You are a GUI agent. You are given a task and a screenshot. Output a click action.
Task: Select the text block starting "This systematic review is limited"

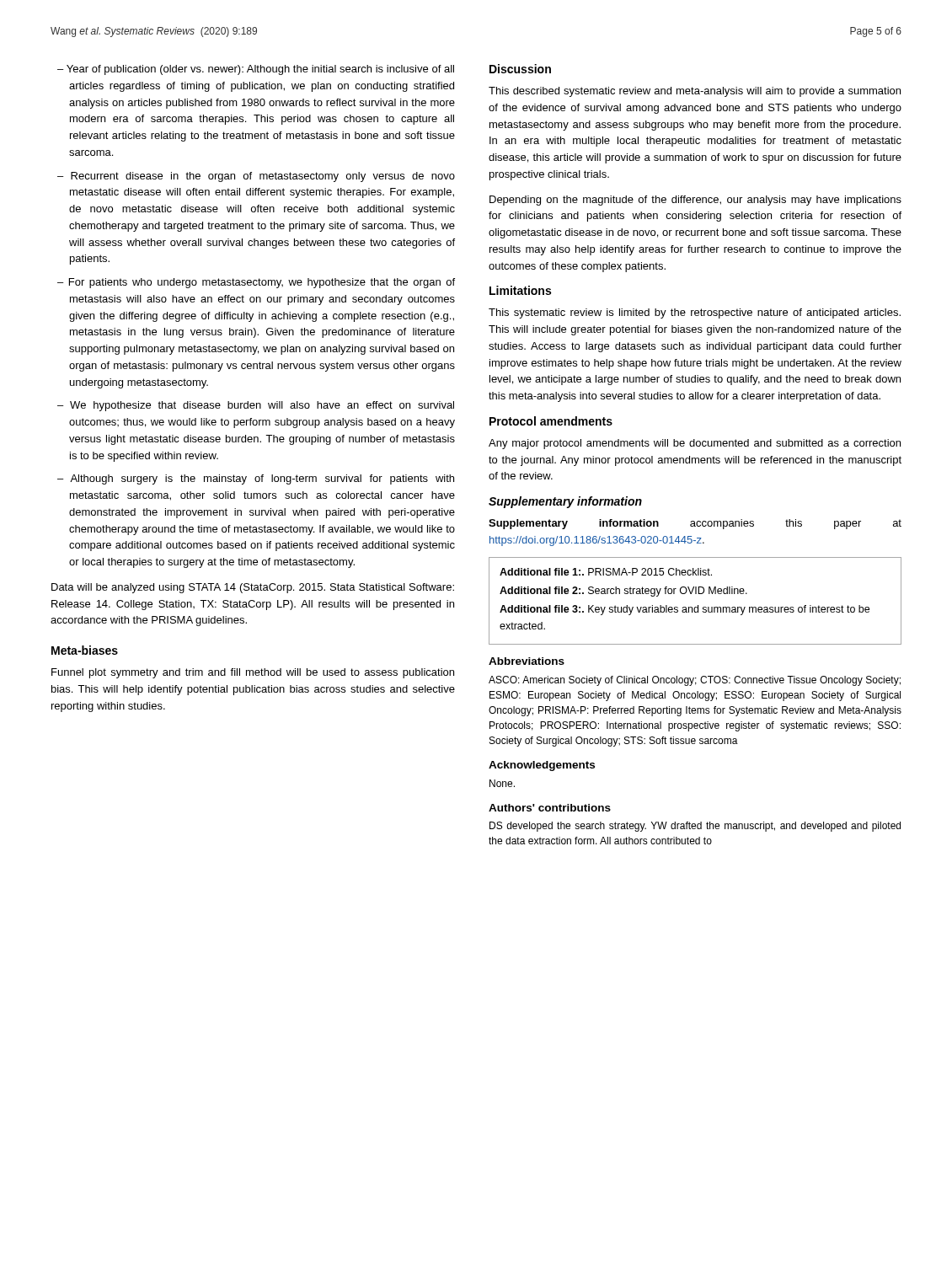point(695,354)
